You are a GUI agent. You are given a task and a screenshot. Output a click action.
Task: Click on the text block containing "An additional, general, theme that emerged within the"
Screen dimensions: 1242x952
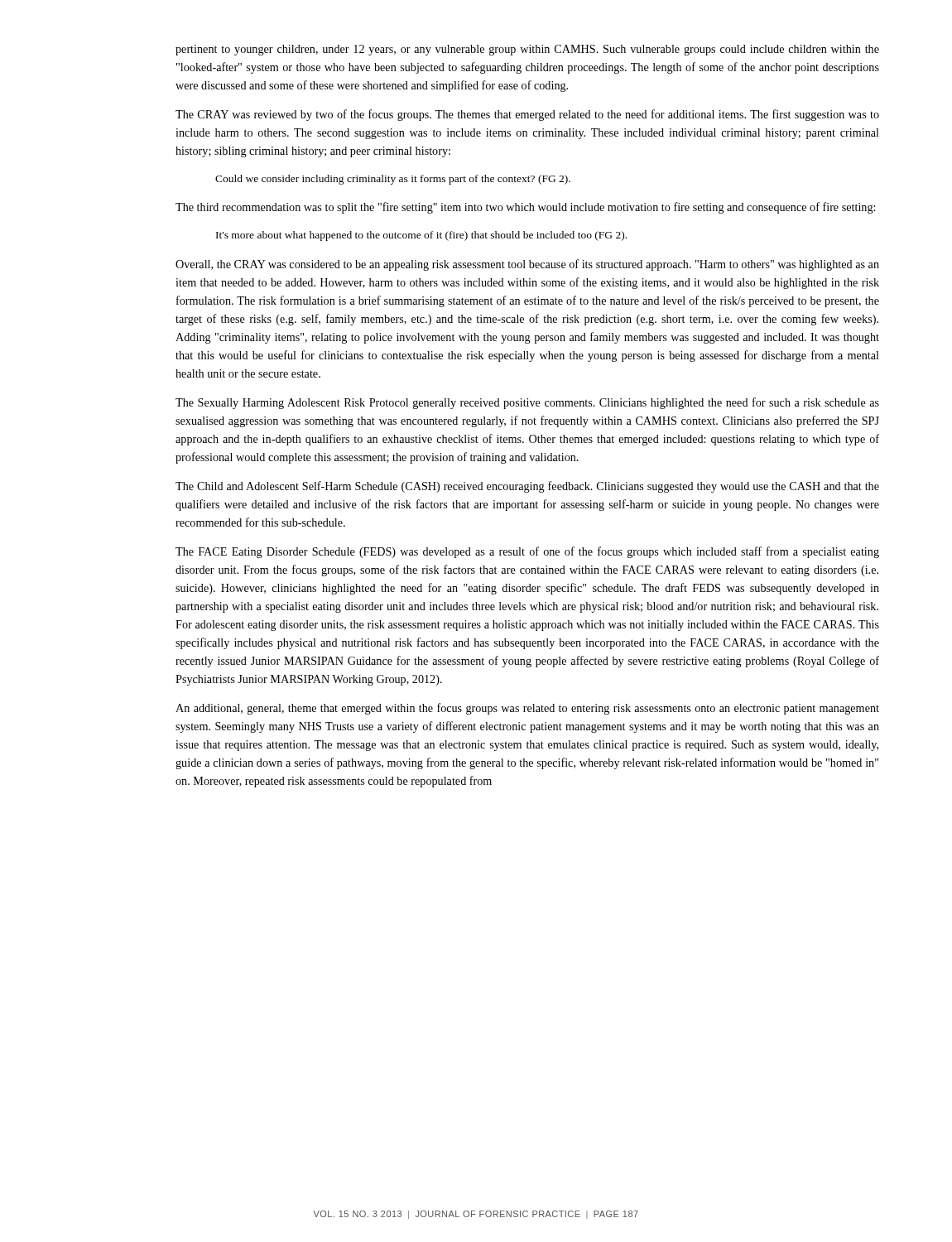(527, 744)
